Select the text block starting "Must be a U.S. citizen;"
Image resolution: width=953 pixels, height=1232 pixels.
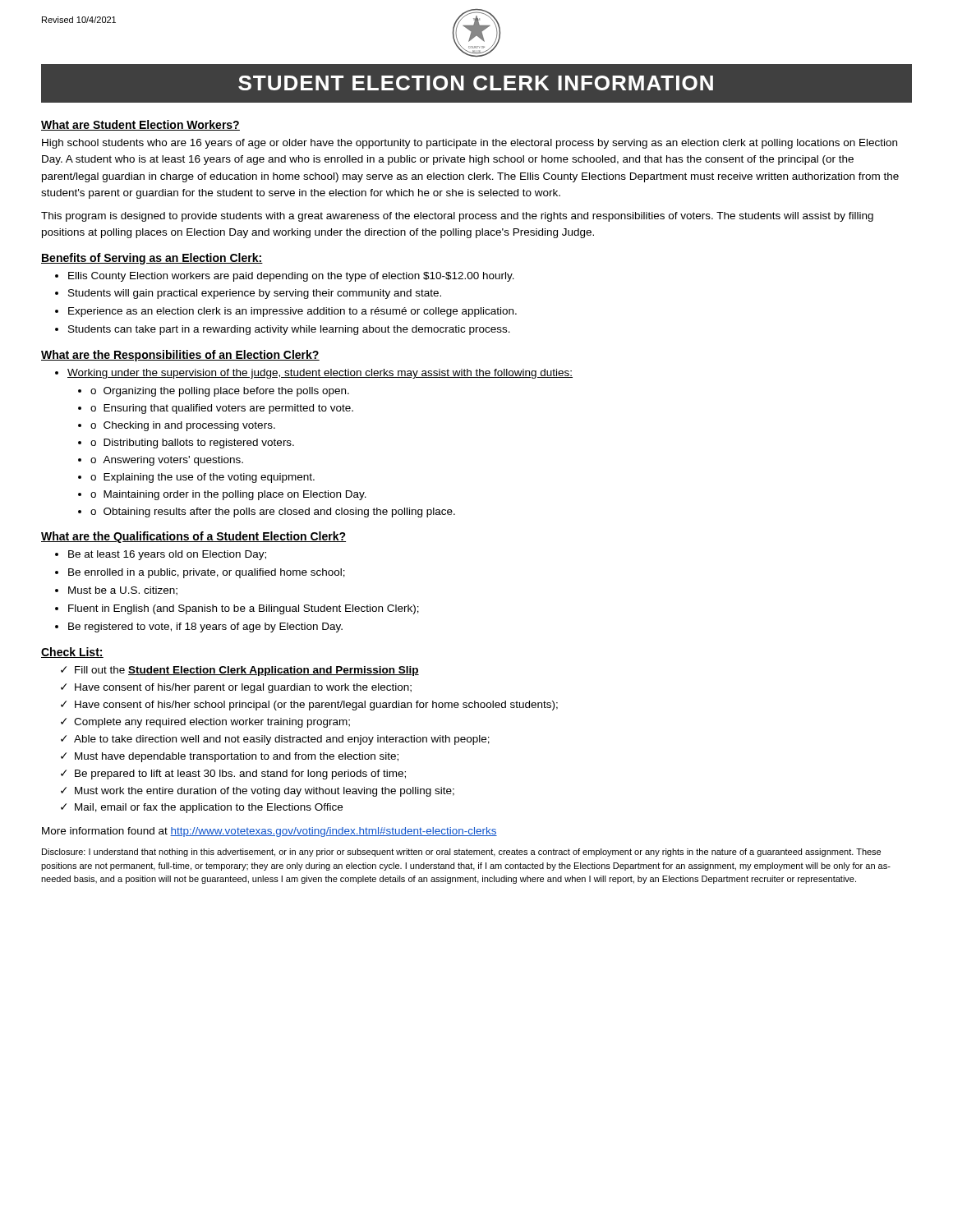[x=123, y=590]
